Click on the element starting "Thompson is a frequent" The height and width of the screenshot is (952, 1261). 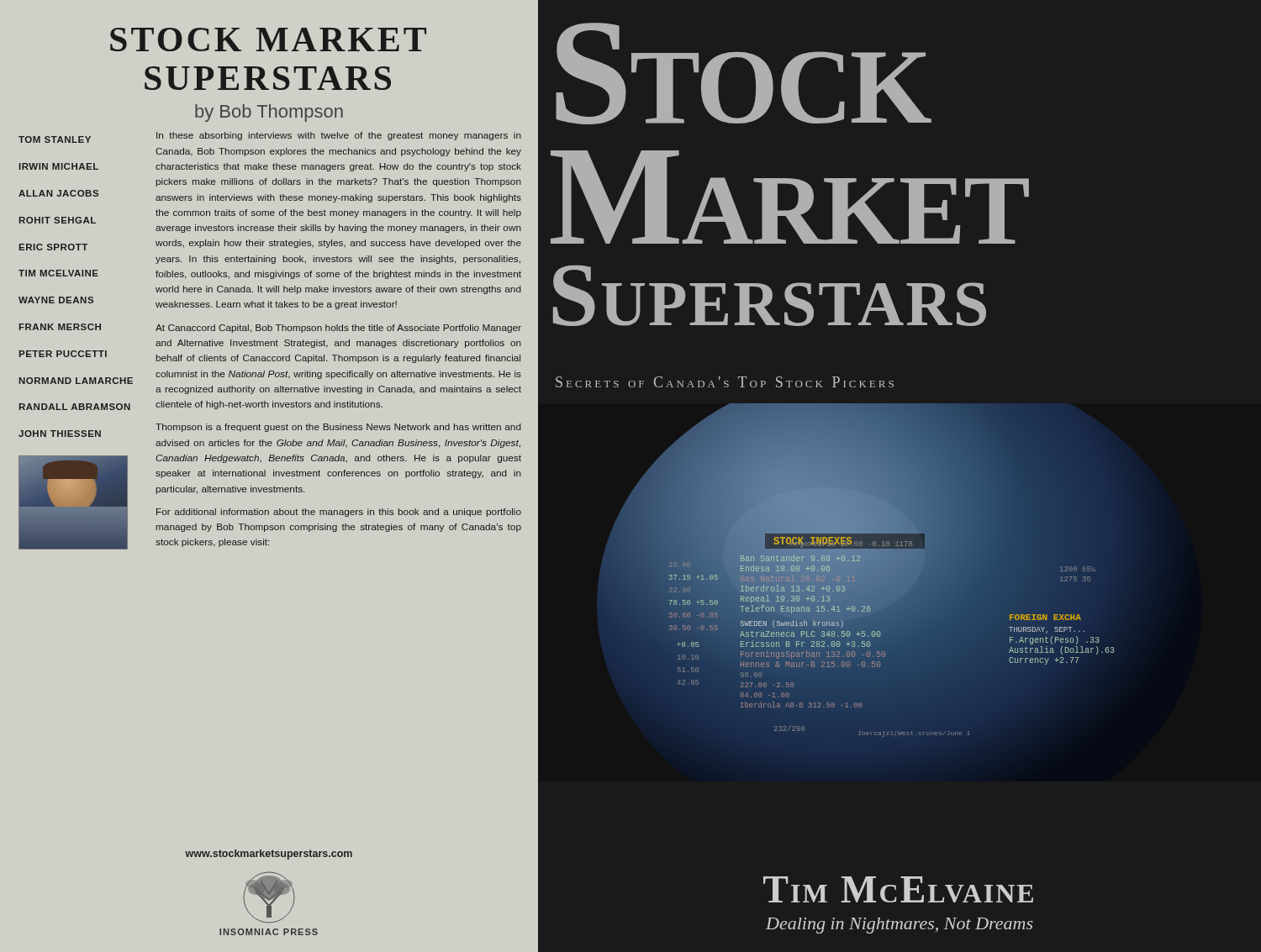coord(338,458)
